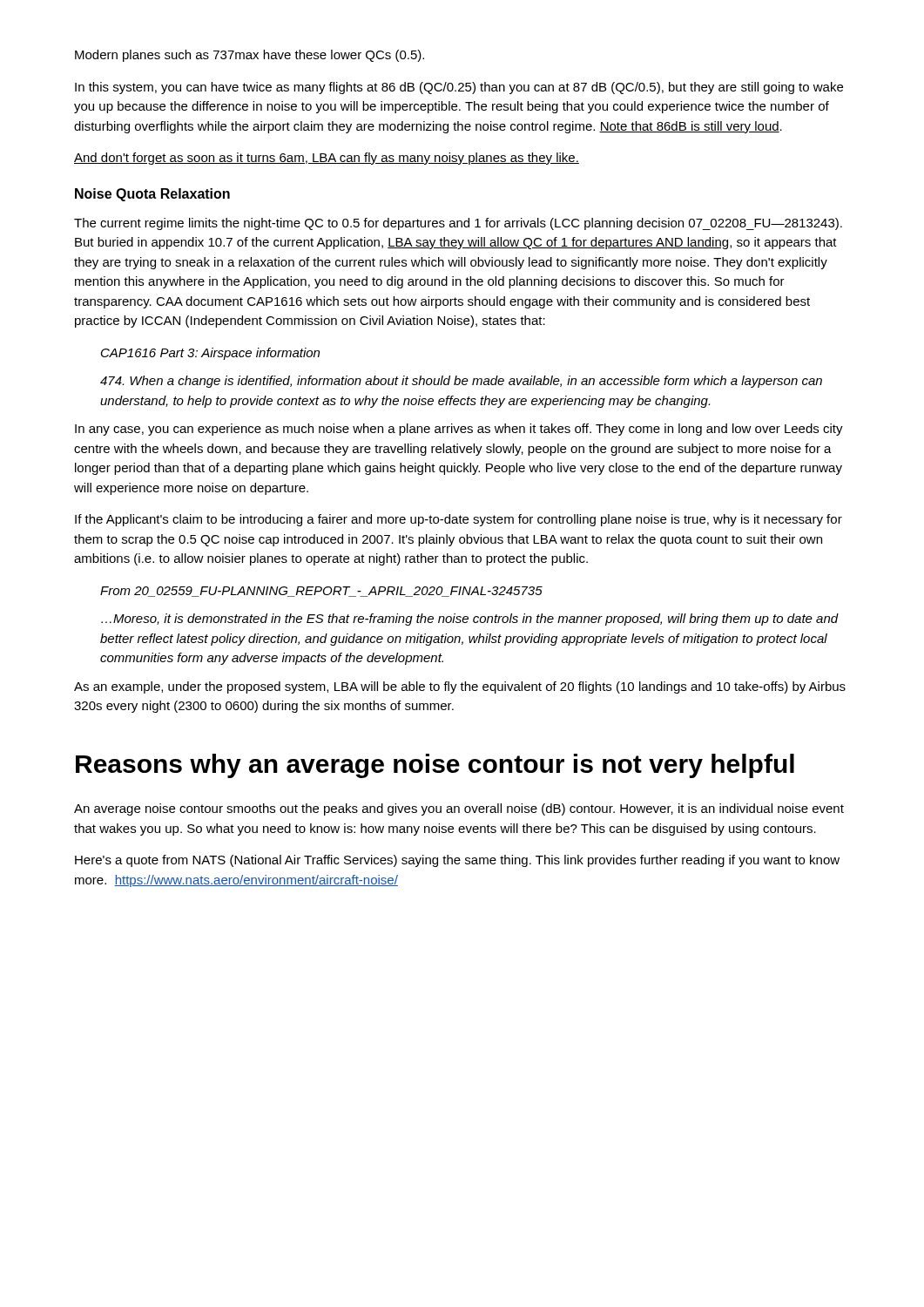924x1307 pixels.
Task: Point to the block starting "In any case, you can experience"
Action: (462, 458)
